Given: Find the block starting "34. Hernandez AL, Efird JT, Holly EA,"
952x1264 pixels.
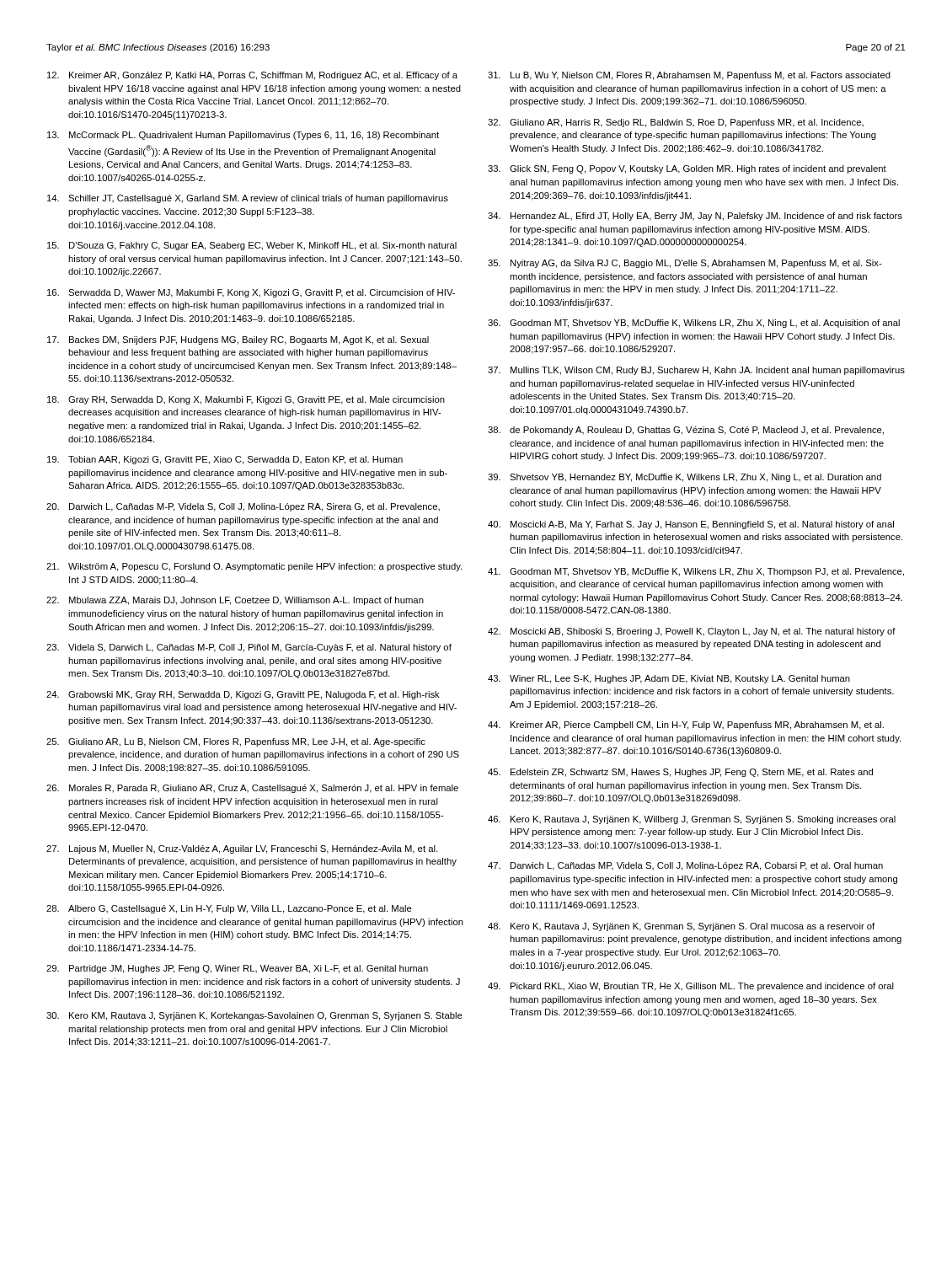Looking at the screenshot, I should (697, 230).
